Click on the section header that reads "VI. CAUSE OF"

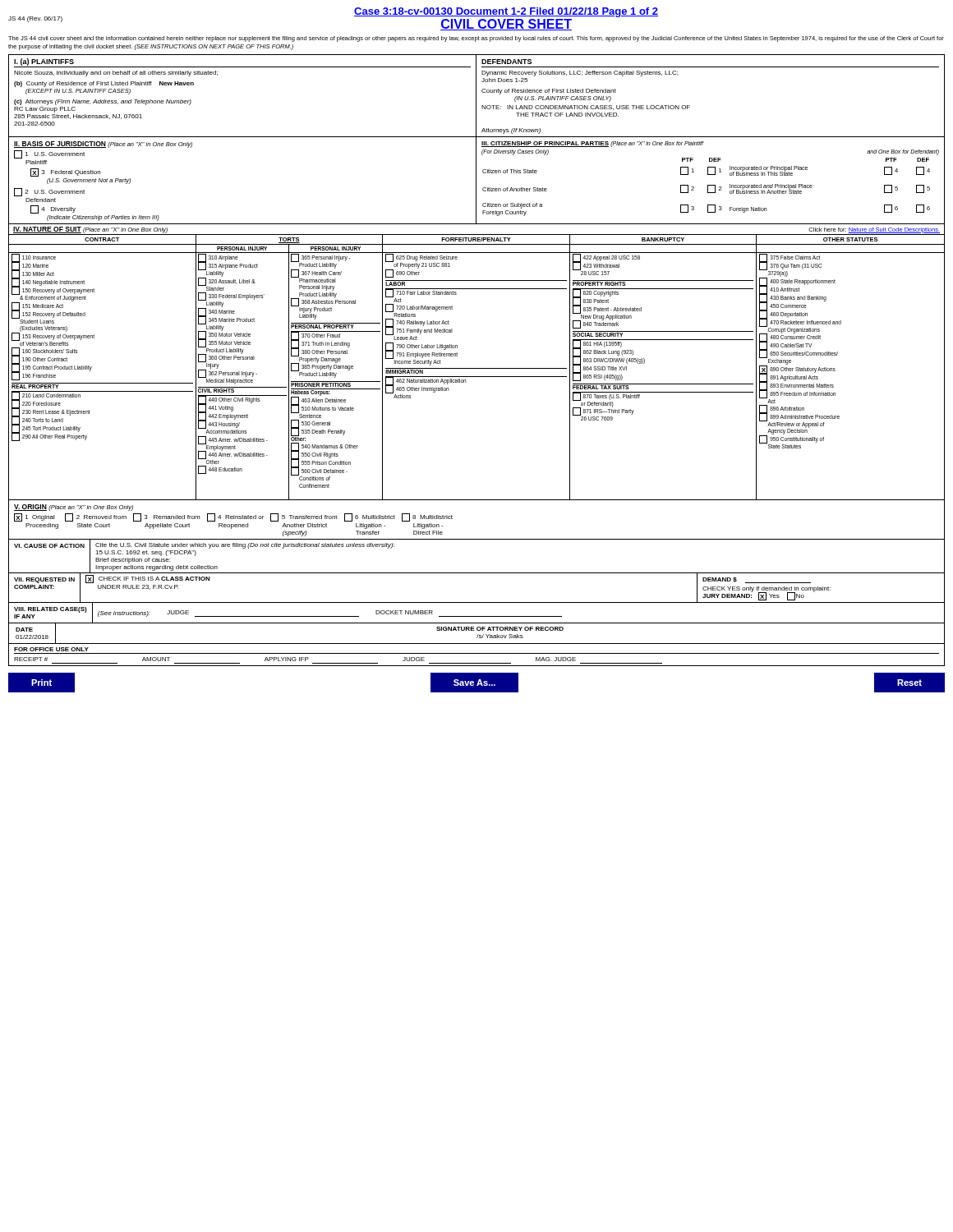(x=49, y=546)
